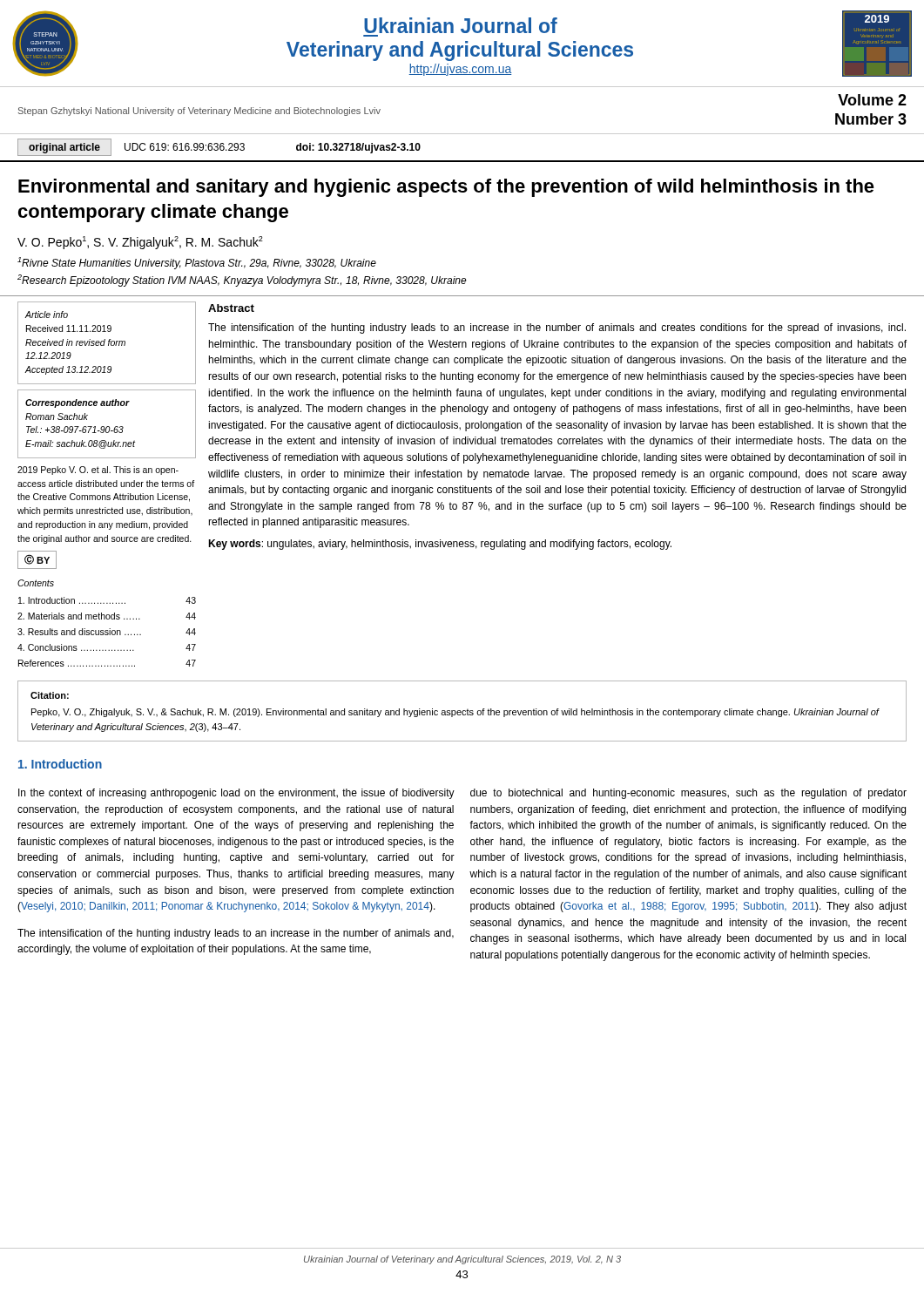Locate the text that says "Ⓒ BY"
924x1307 pixels.
pos(37,560)
